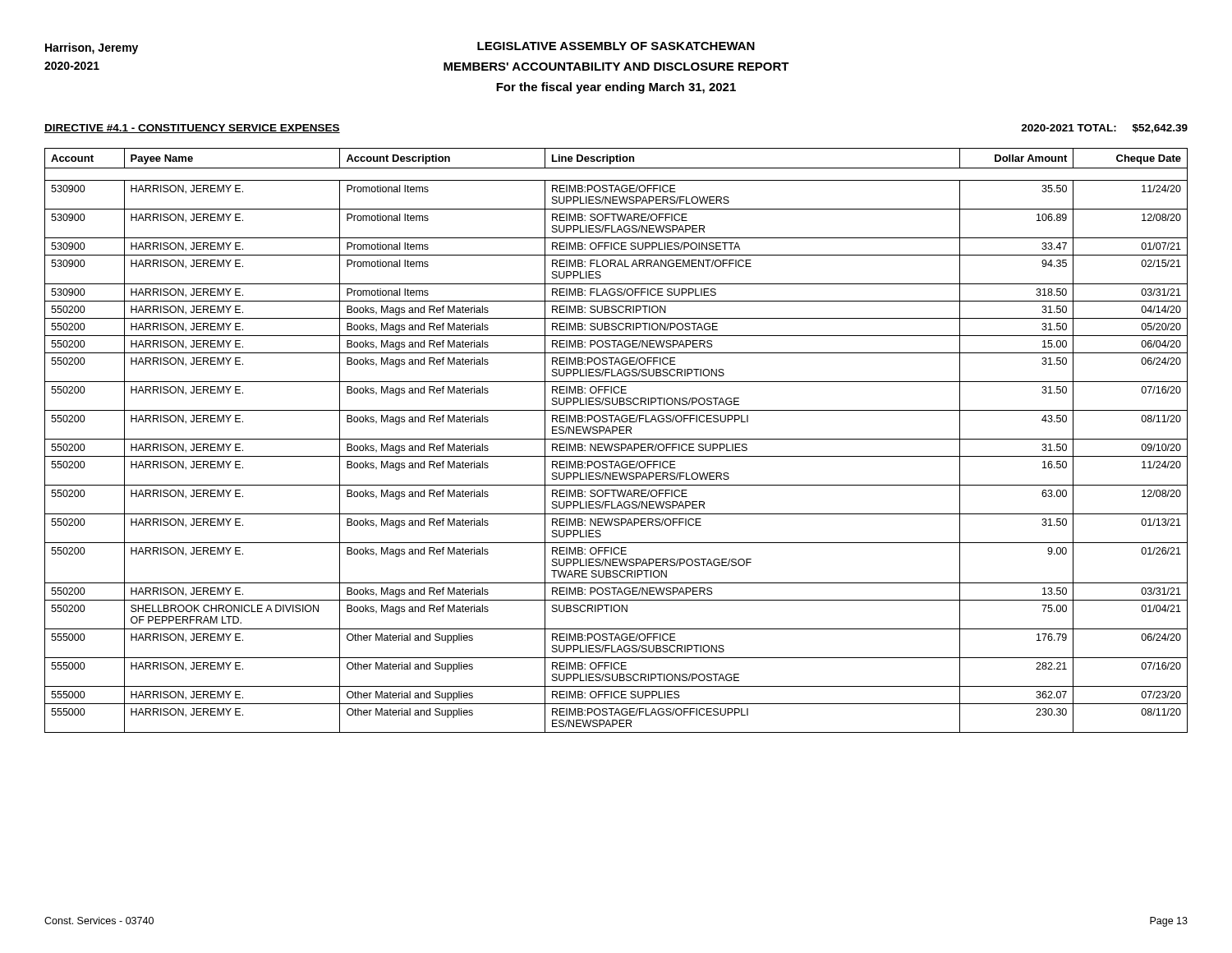Find a section header

click(x=616, y=128)
